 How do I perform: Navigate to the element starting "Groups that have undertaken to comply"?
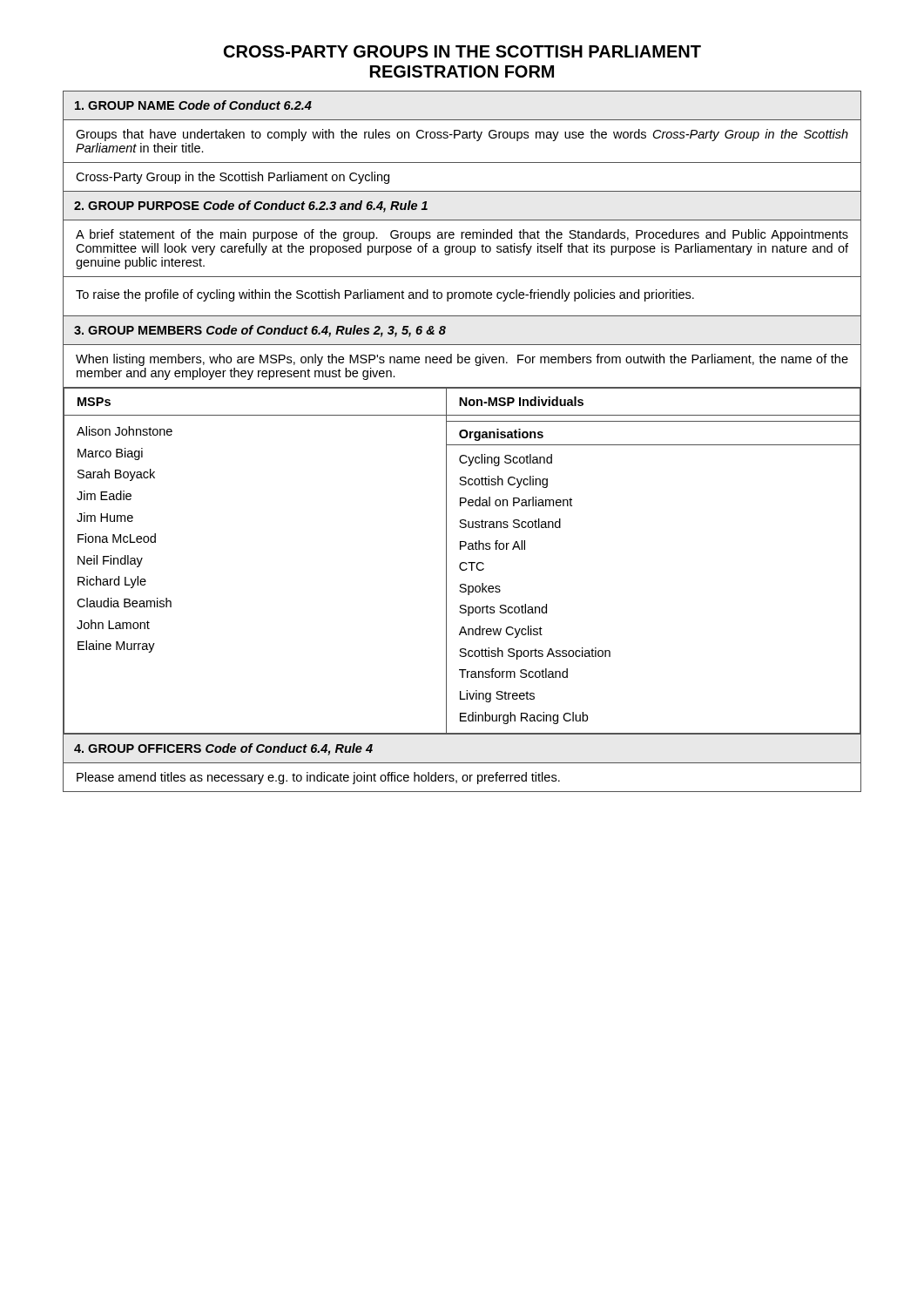(x=462, y=141)
